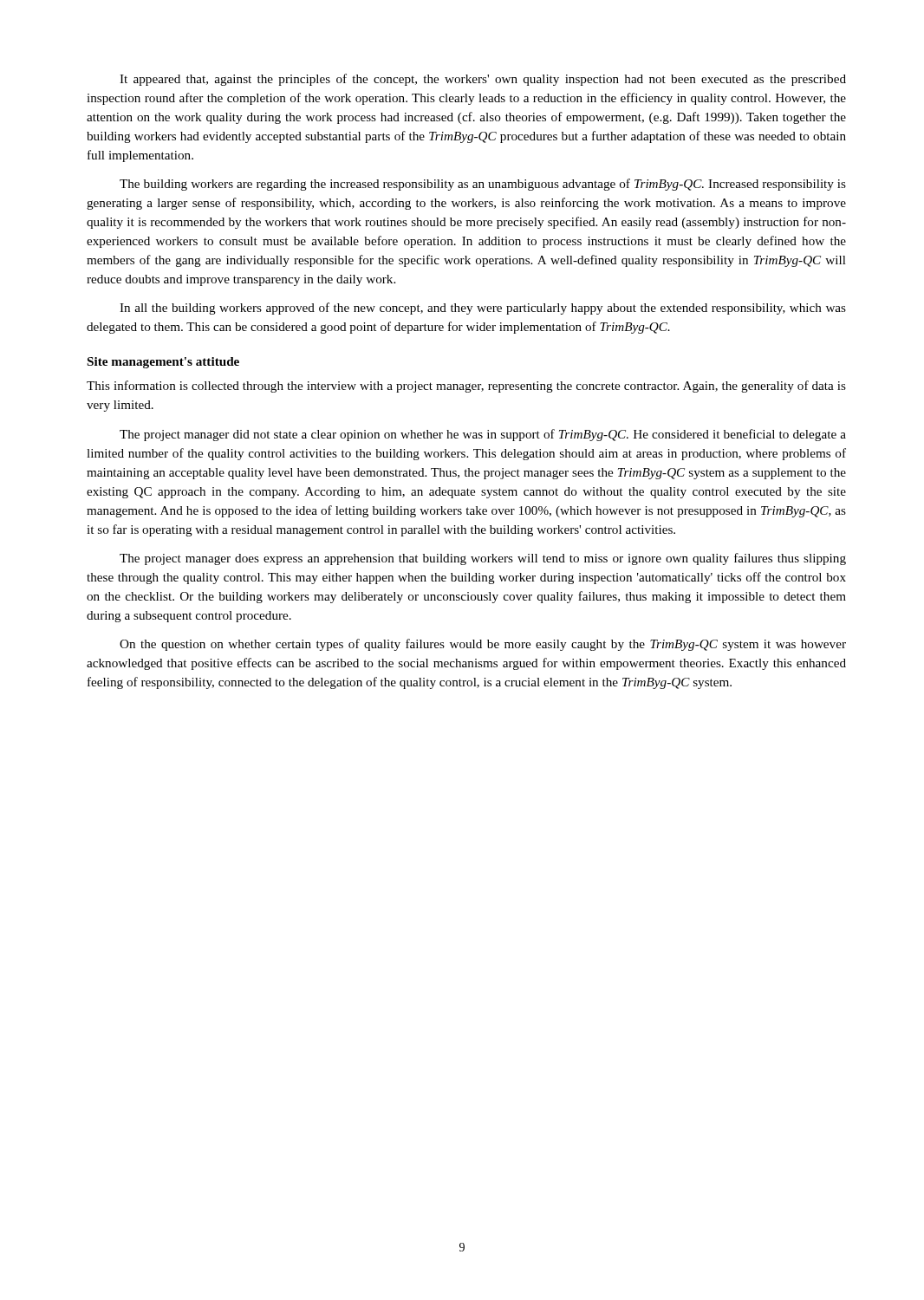Viewport: 924px width, 1300px height.
Task: Where is the passage that starts "On the question"?
Action: pos(466,663)
